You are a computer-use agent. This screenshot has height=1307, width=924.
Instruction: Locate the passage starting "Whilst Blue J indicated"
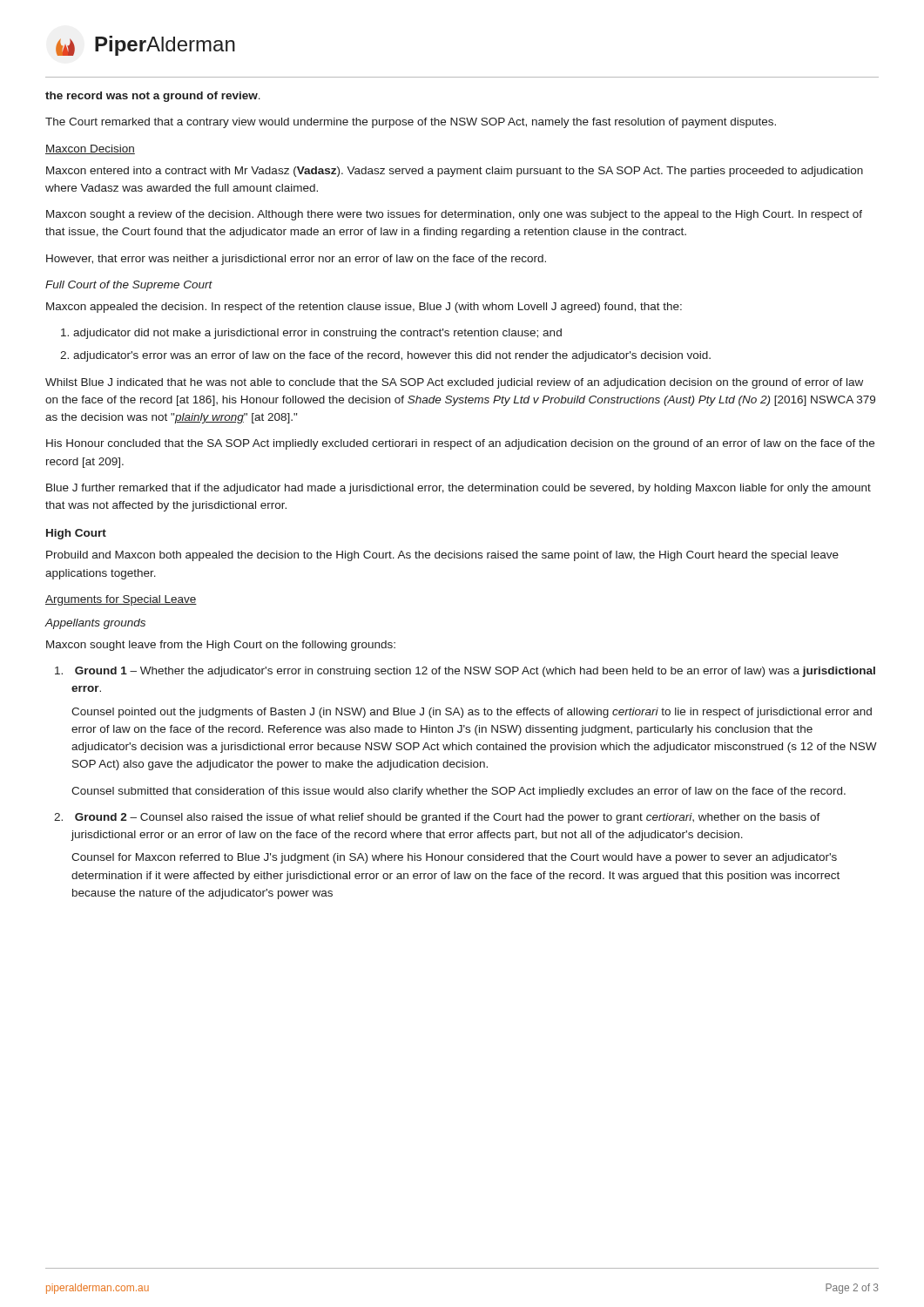pos(462,400)
